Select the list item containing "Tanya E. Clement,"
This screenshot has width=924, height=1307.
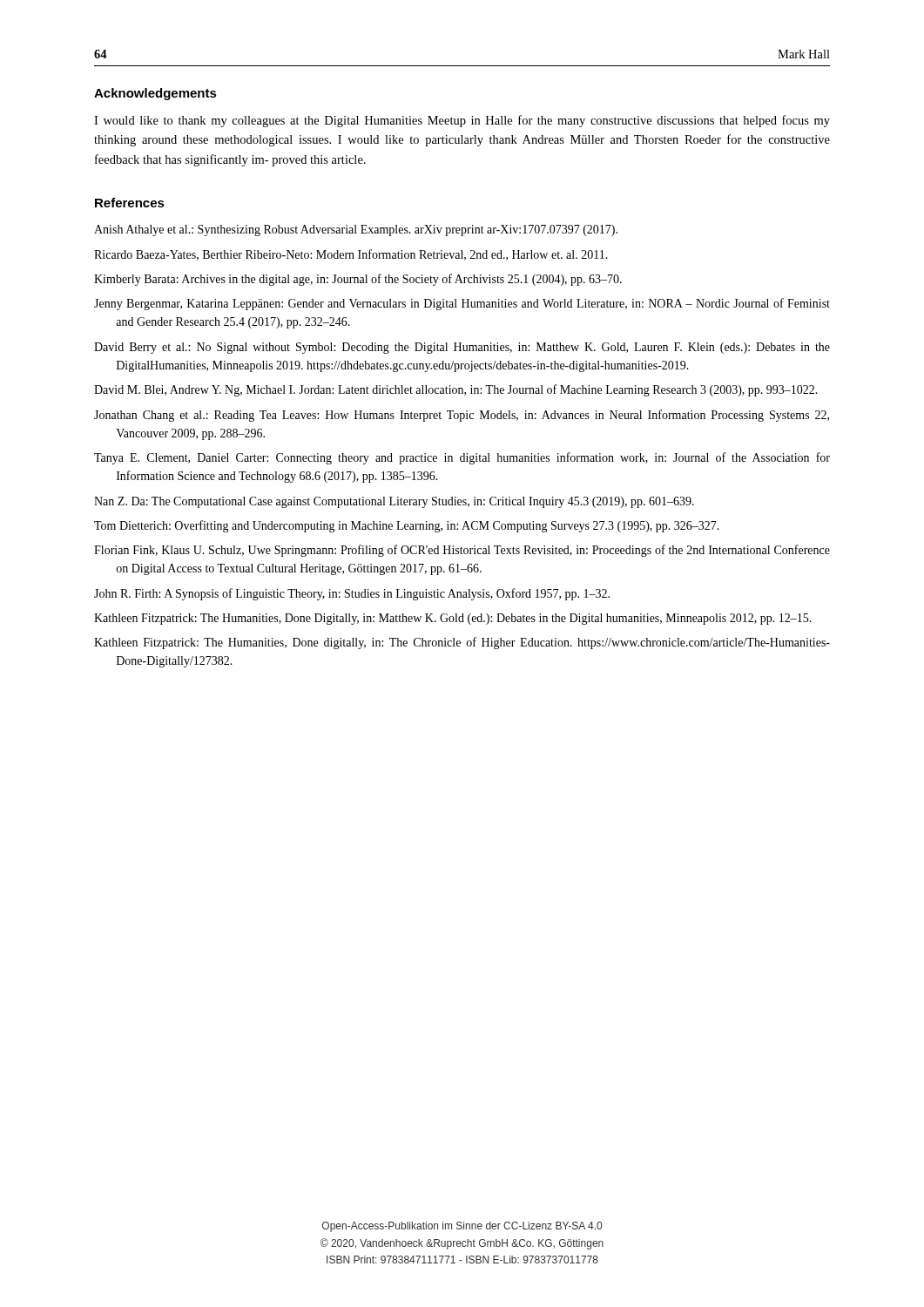point(462,467)
